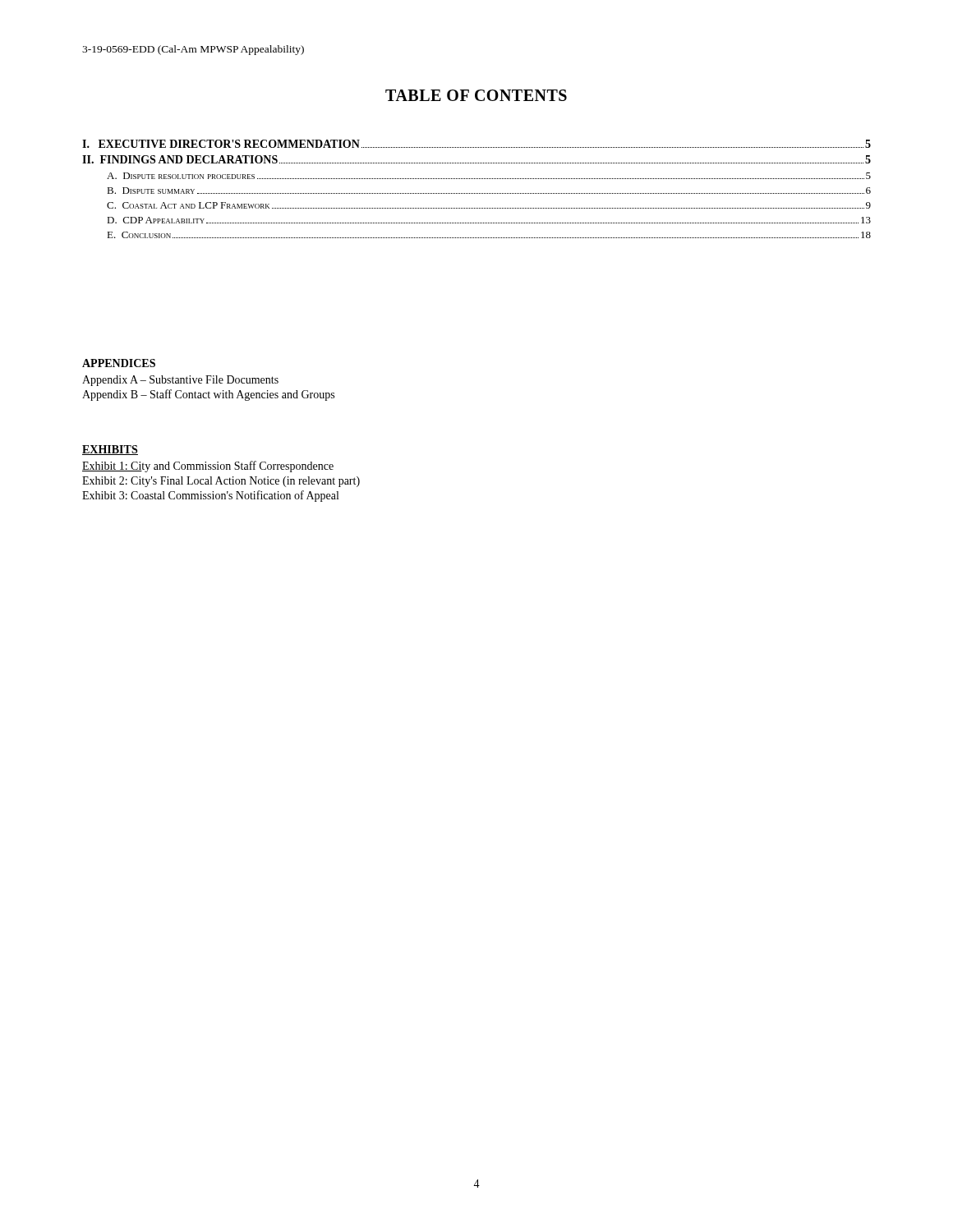Viewport: 953px width, 1232px height.
Task: Find "I. EXECUTIVE DIRECTOR'S RECOMMENDATION 5" on this page
Action: tap(476, 145)
